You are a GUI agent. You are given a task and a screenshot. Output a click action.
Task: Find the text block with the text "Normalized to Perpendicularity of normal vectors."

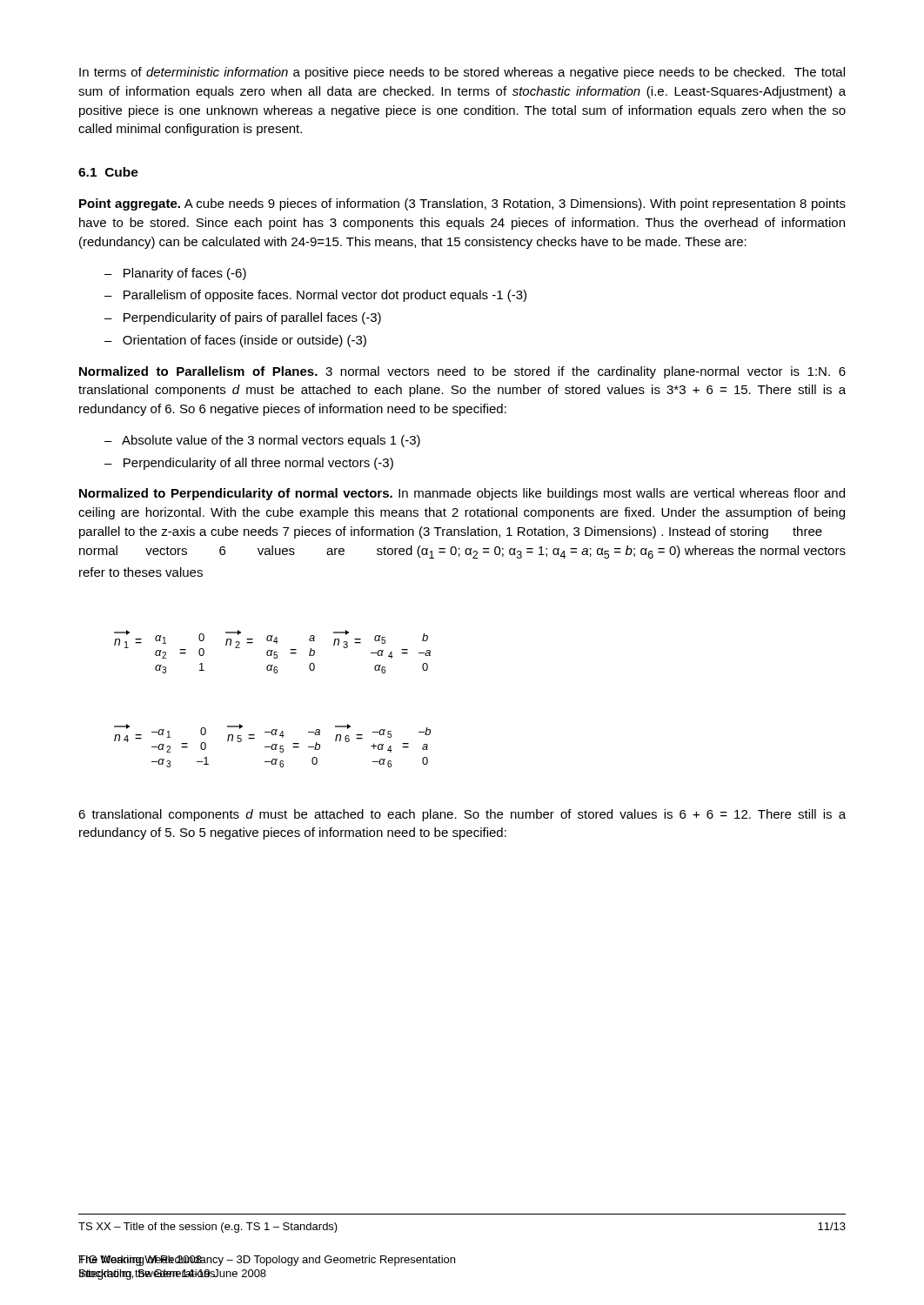(x=462, y=533)
